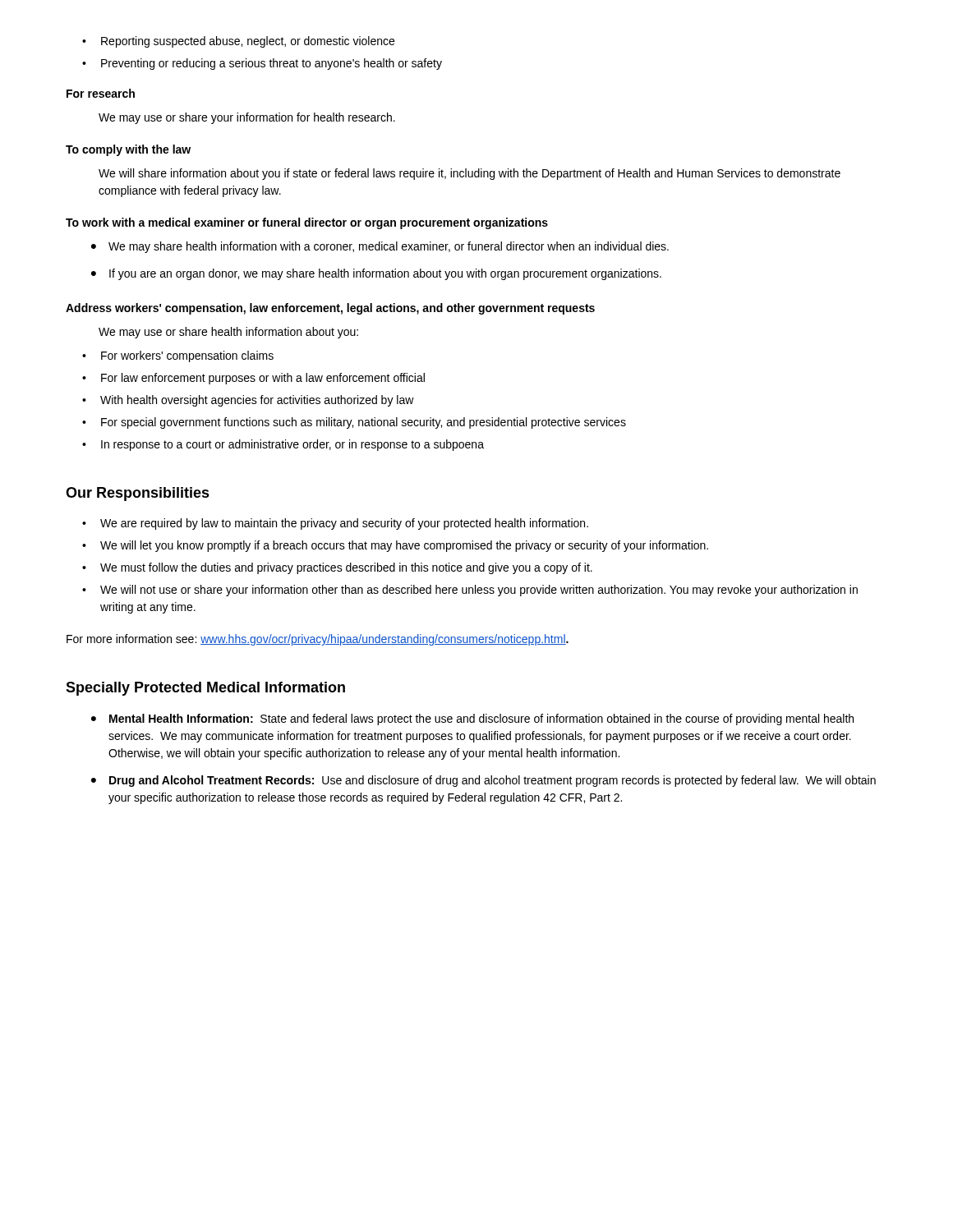Find the text that says "For more information see: www.hhs.gov/ocr/privacy/hipaa/understanding/consumers/noticepp.html."
Image resolution: width=953 pixels, height=1232 pixels.
[x=317, y=639]
